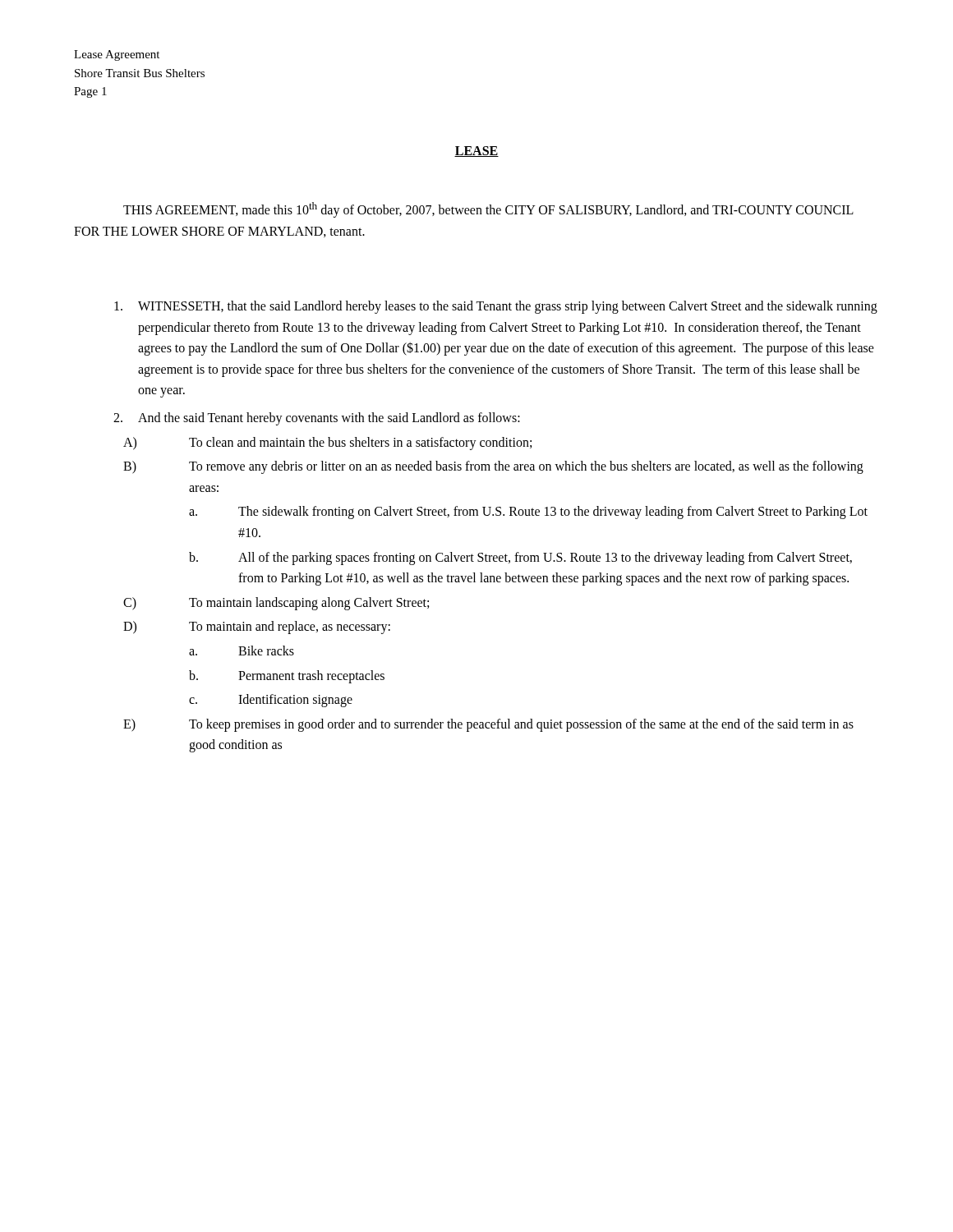Find the block starting "D) To maintain and replace, as necessary:"

(x=257, y=627)
